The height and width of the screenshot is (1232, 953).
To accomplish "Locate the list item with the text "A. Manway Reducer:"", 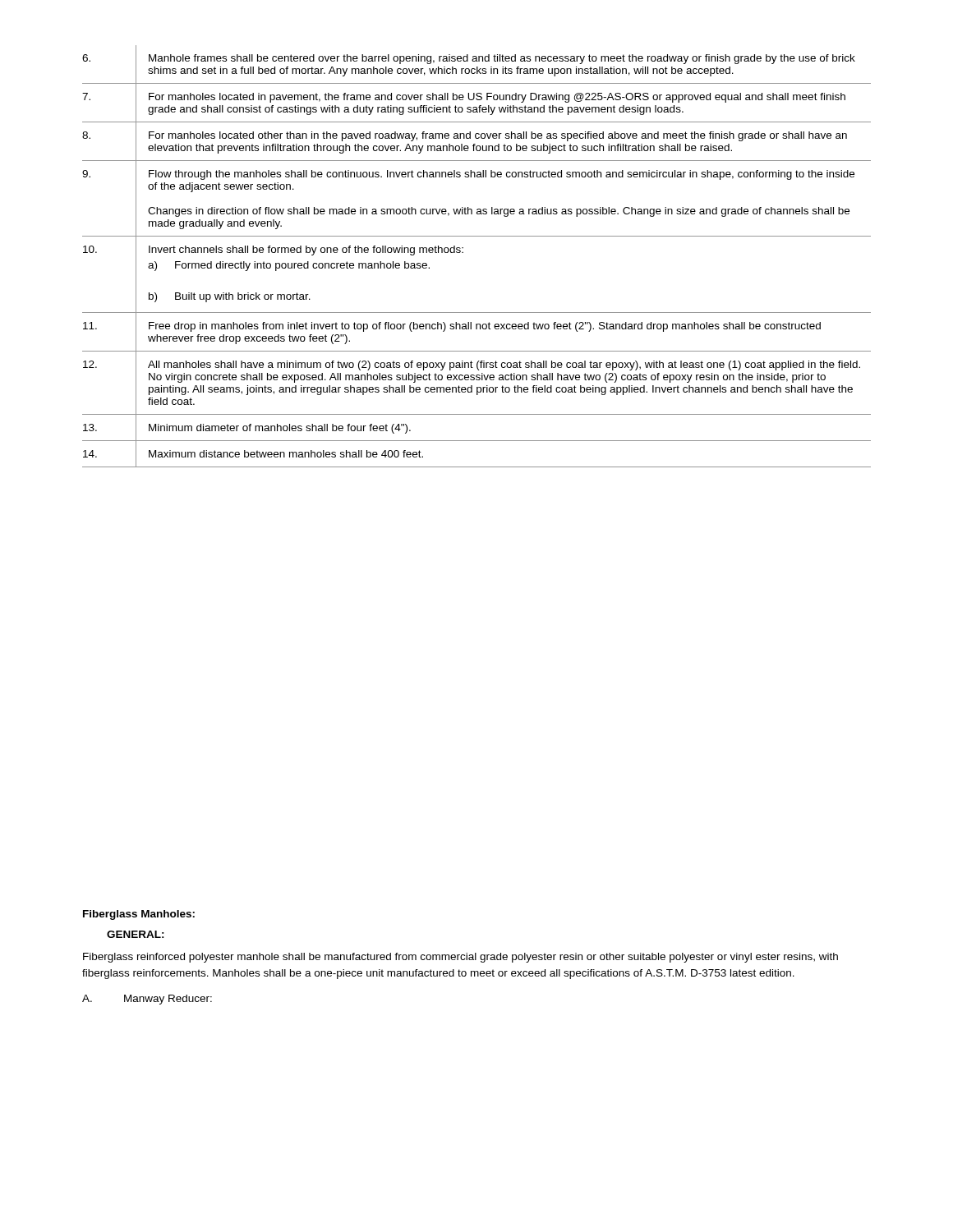I will point(147,998).
